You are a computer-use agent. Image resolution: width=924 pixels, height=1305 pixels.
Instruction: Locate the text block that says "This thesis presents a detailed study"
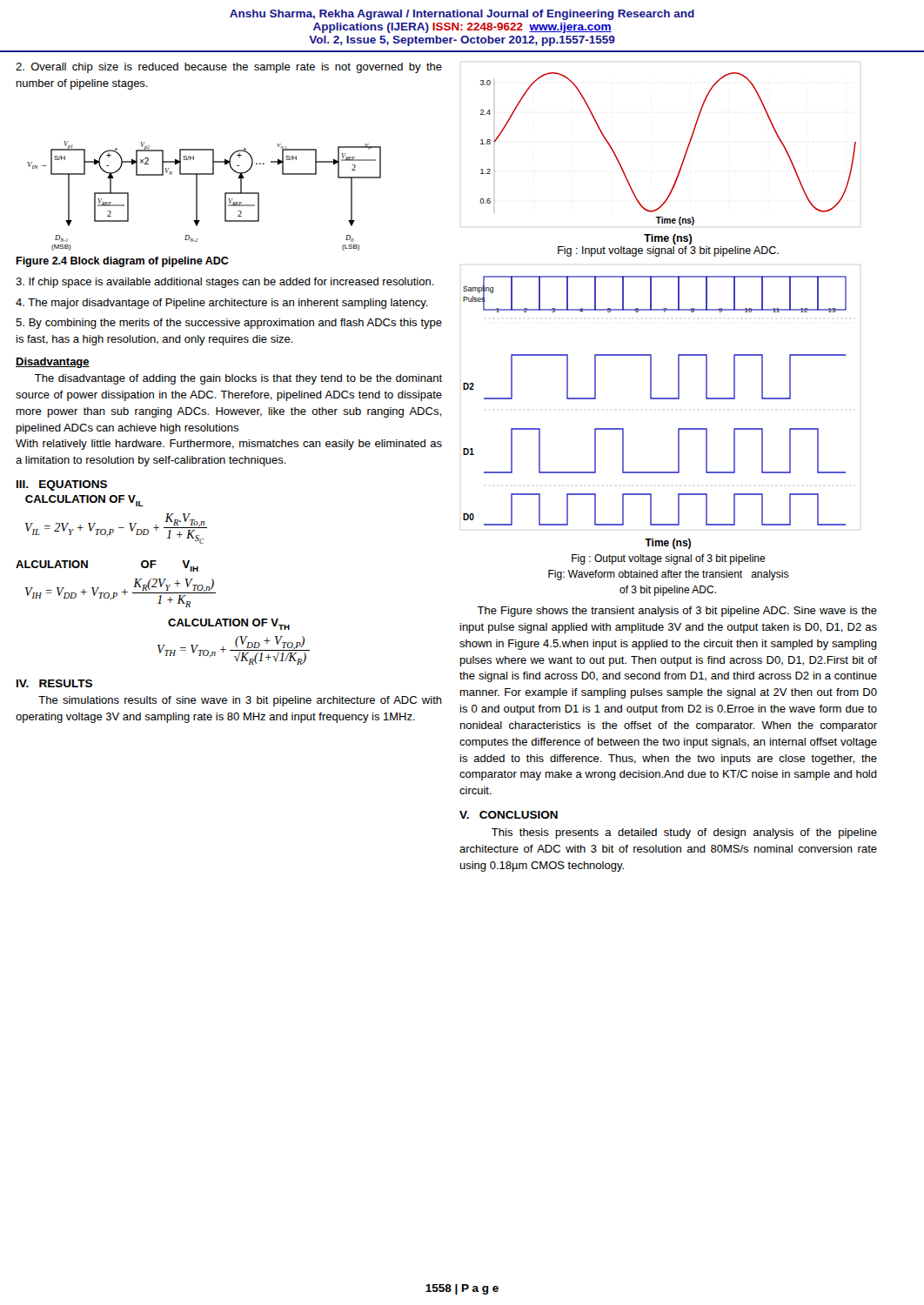coord(668,849)
